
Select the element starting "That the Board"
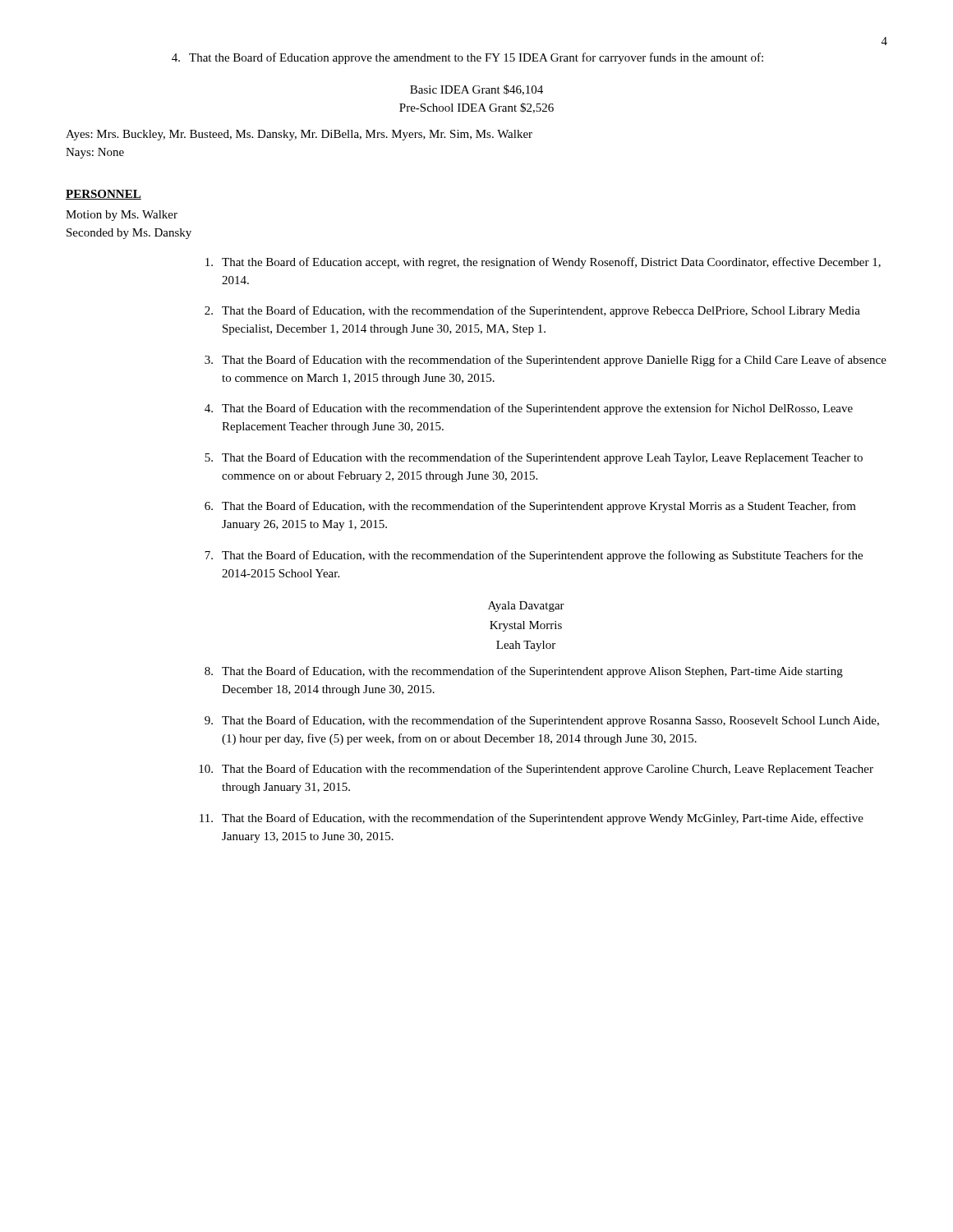pos(526,271)
